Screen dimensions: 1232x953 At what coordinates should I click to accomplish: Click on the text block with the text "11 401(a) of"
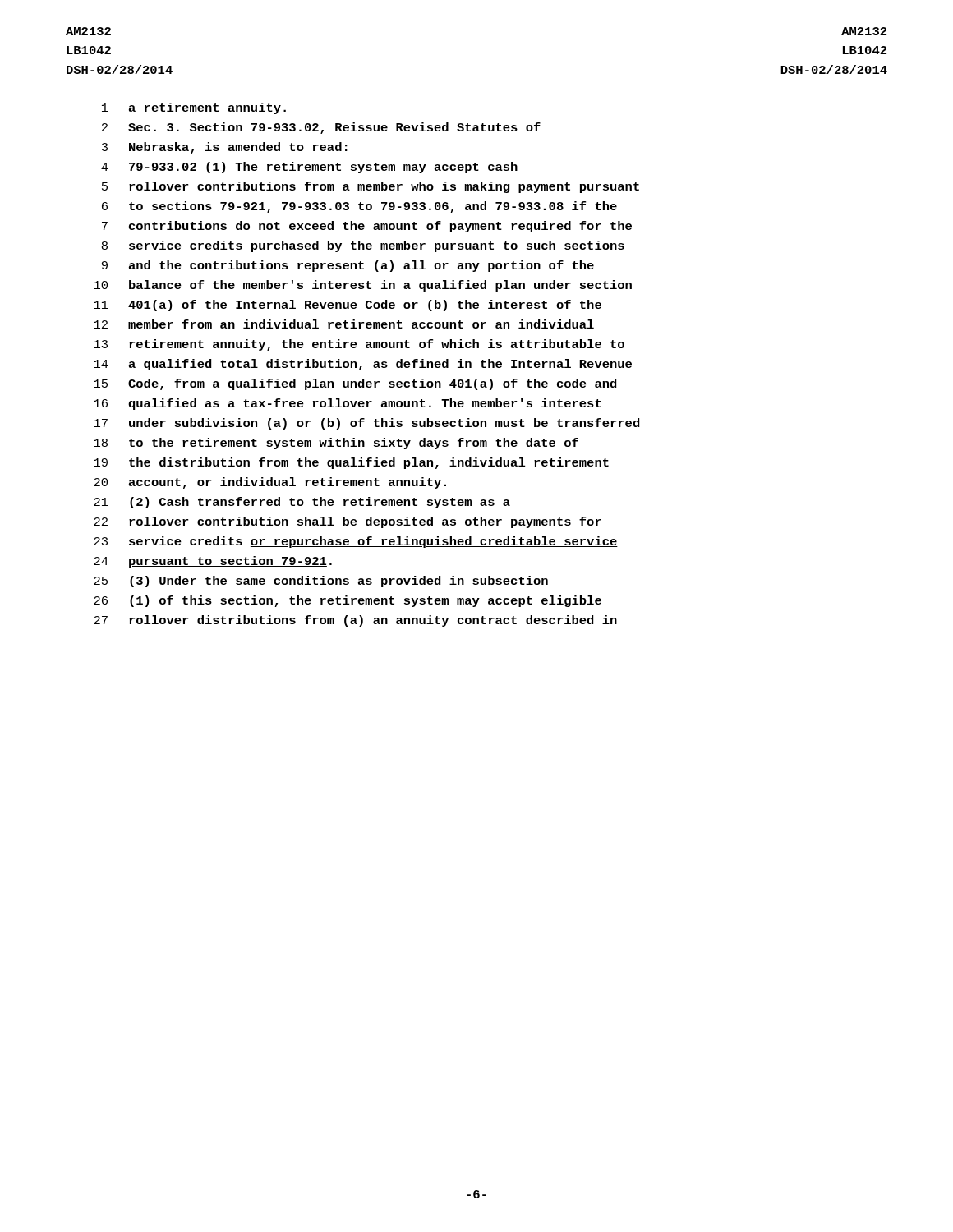476,306
